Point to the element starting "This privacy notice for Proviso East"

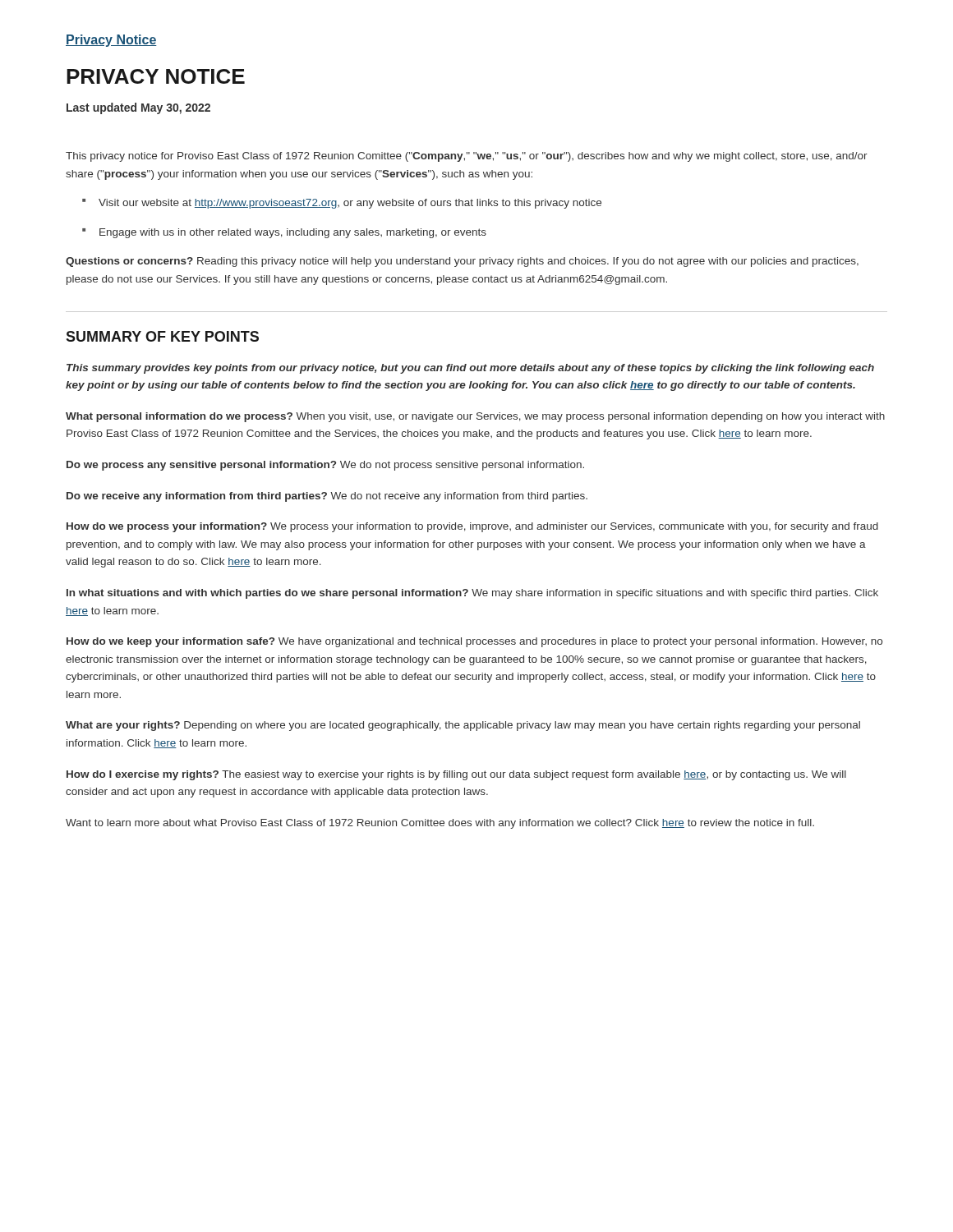coord(476,165)
